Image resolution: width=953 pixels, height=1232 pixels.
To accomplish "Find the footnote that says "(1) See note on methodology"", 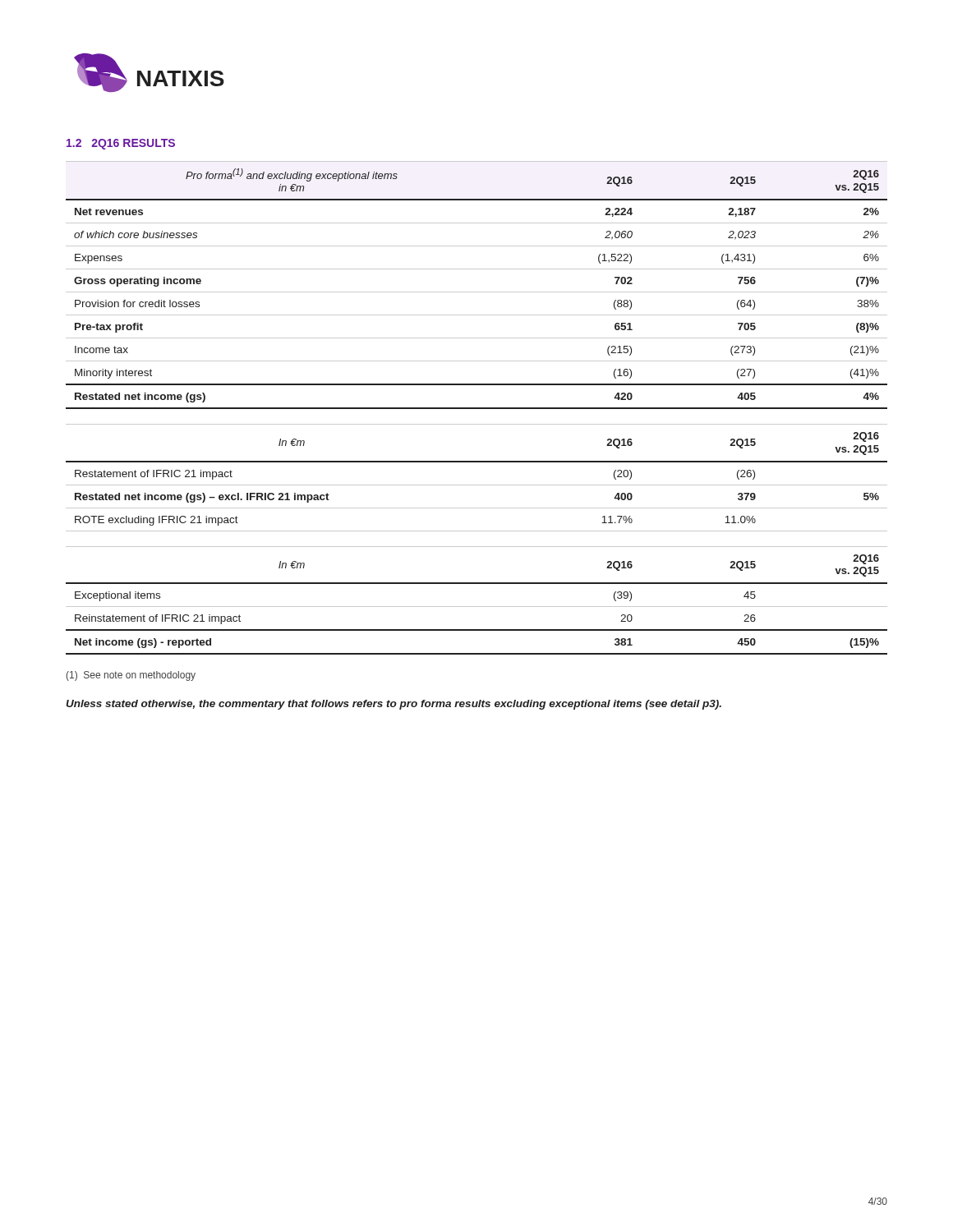I will coord(131,675).
